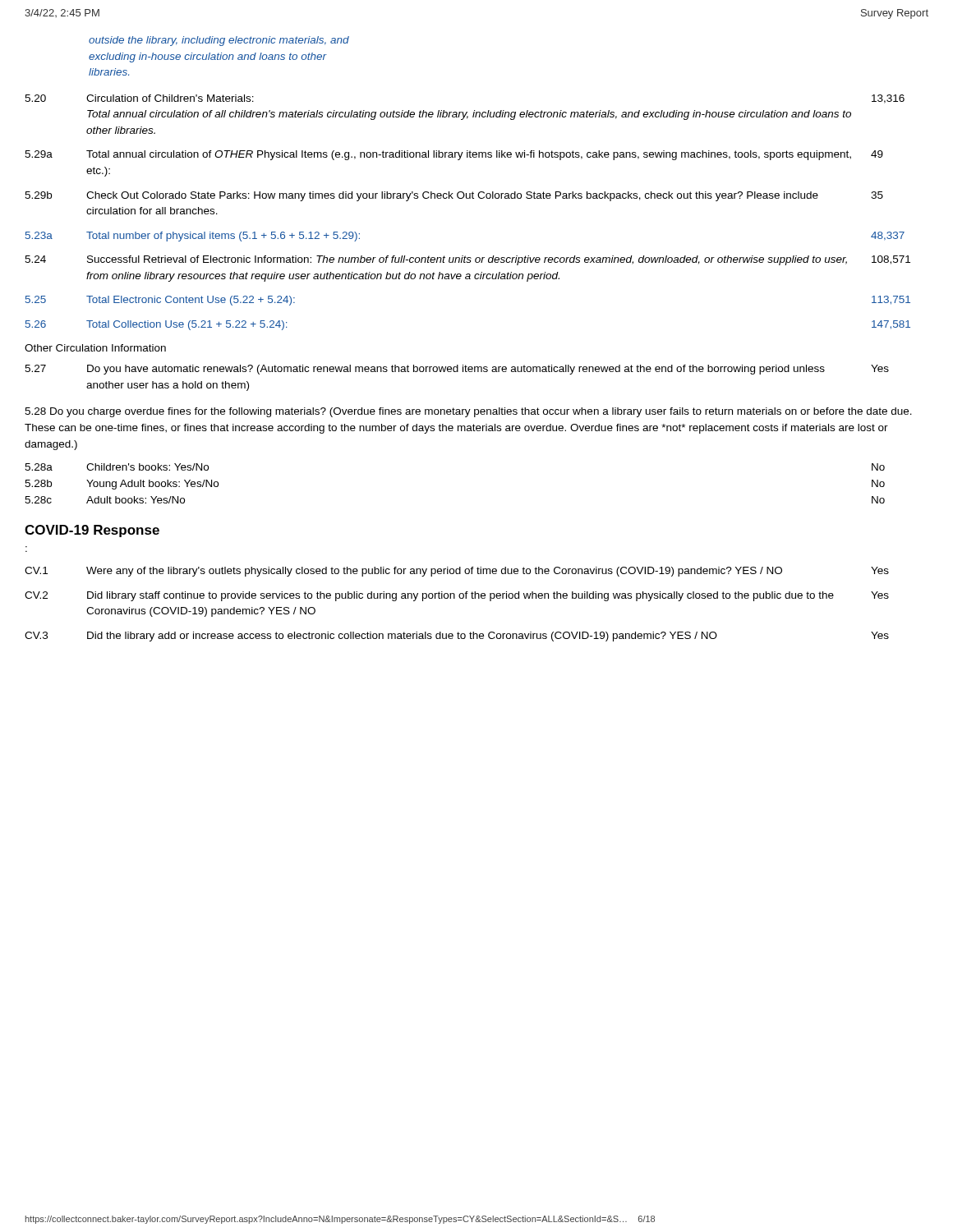Where does it say "Other Circulation Information"?
The height and width of the screenshot is (1232, 953).
coord(96,348)
